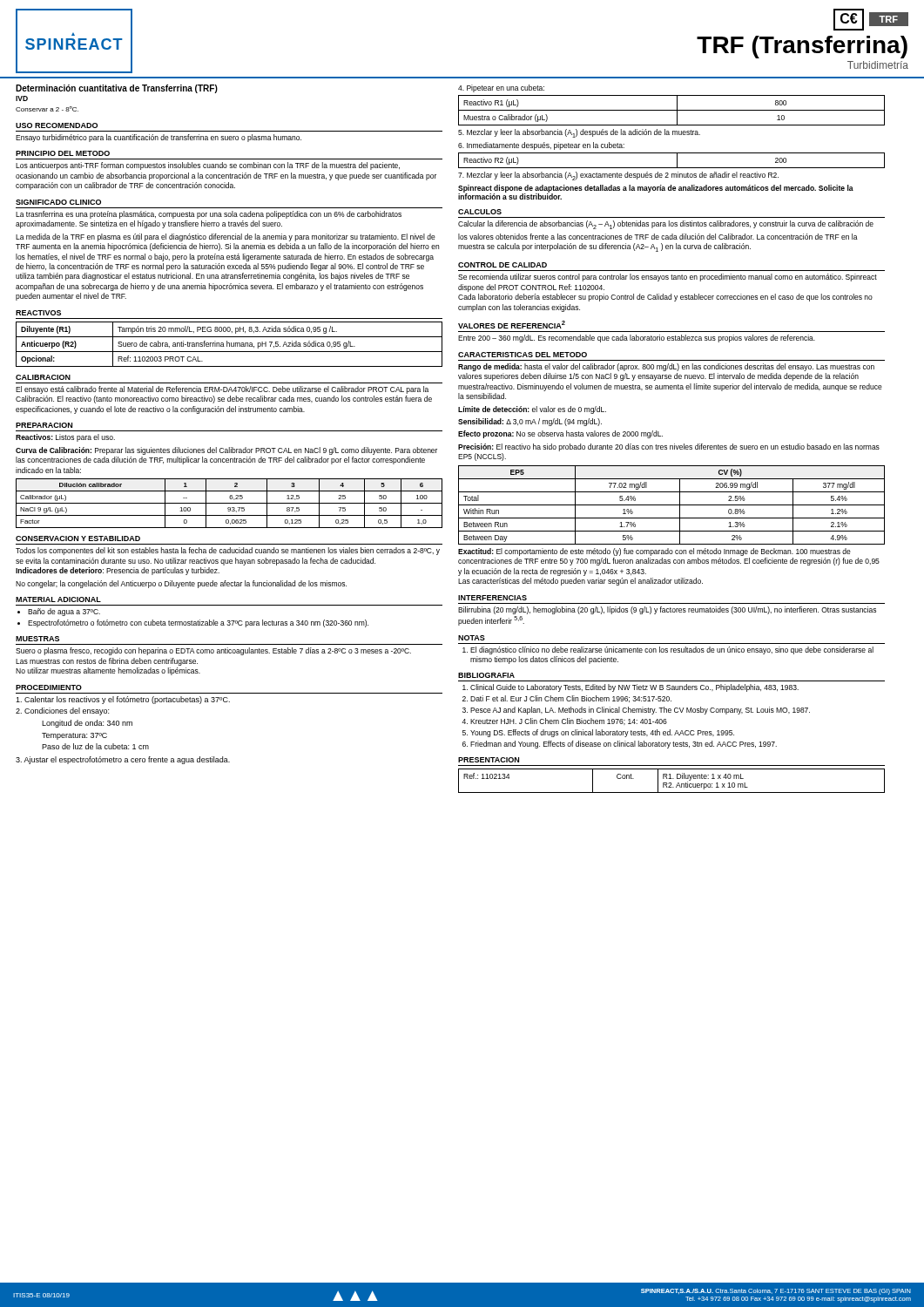Screen dimensions: 1307x924
Task: Select the text block starting "Ensayo turbidimétrico para la"
Action: [x=229, y=138]
